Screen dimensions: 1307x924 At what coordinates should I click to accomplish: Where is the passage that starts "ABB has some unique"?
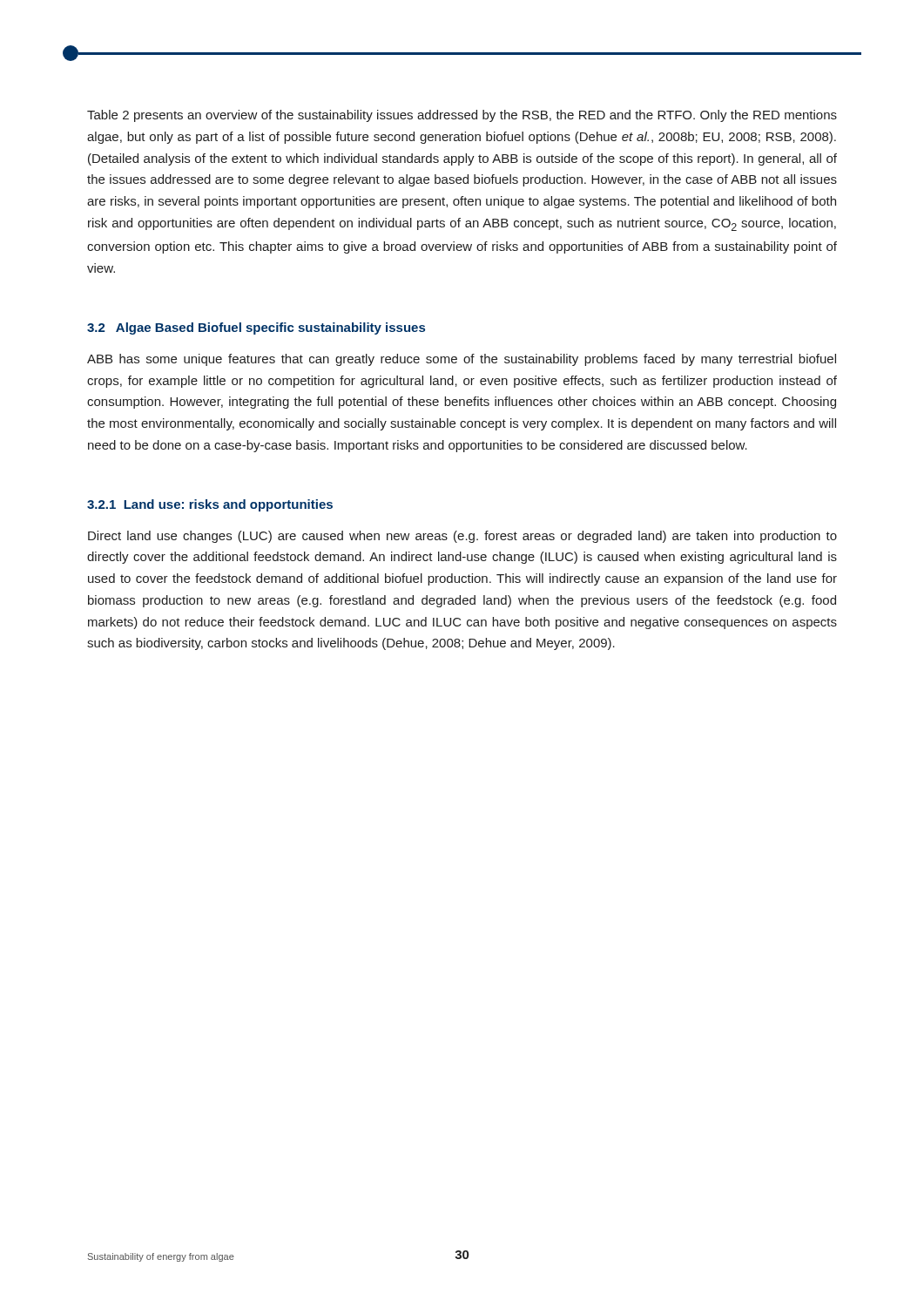point(462,402)
